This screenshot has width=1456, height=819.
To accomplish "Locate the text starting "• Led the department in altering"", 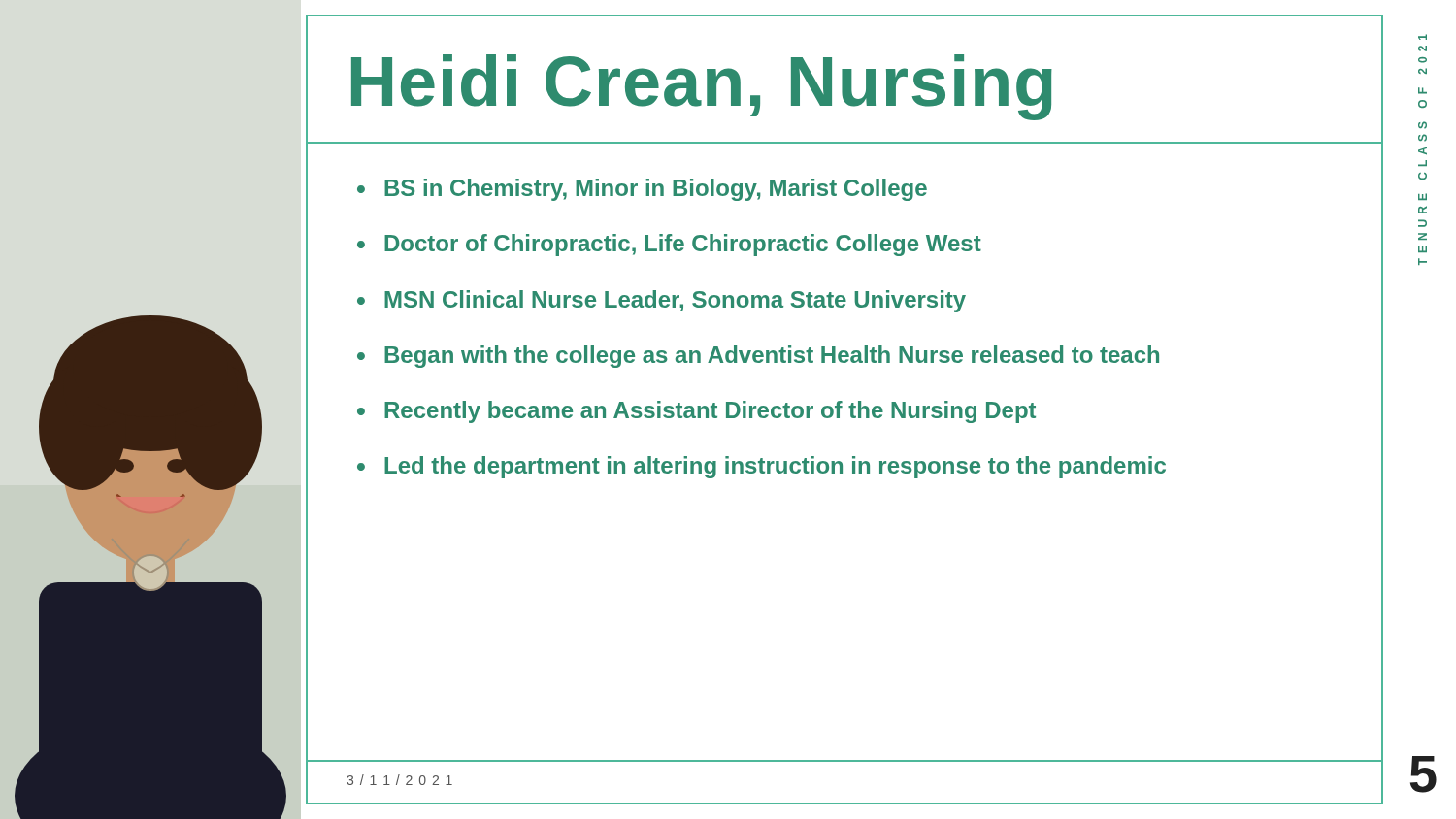I will 761,466.
